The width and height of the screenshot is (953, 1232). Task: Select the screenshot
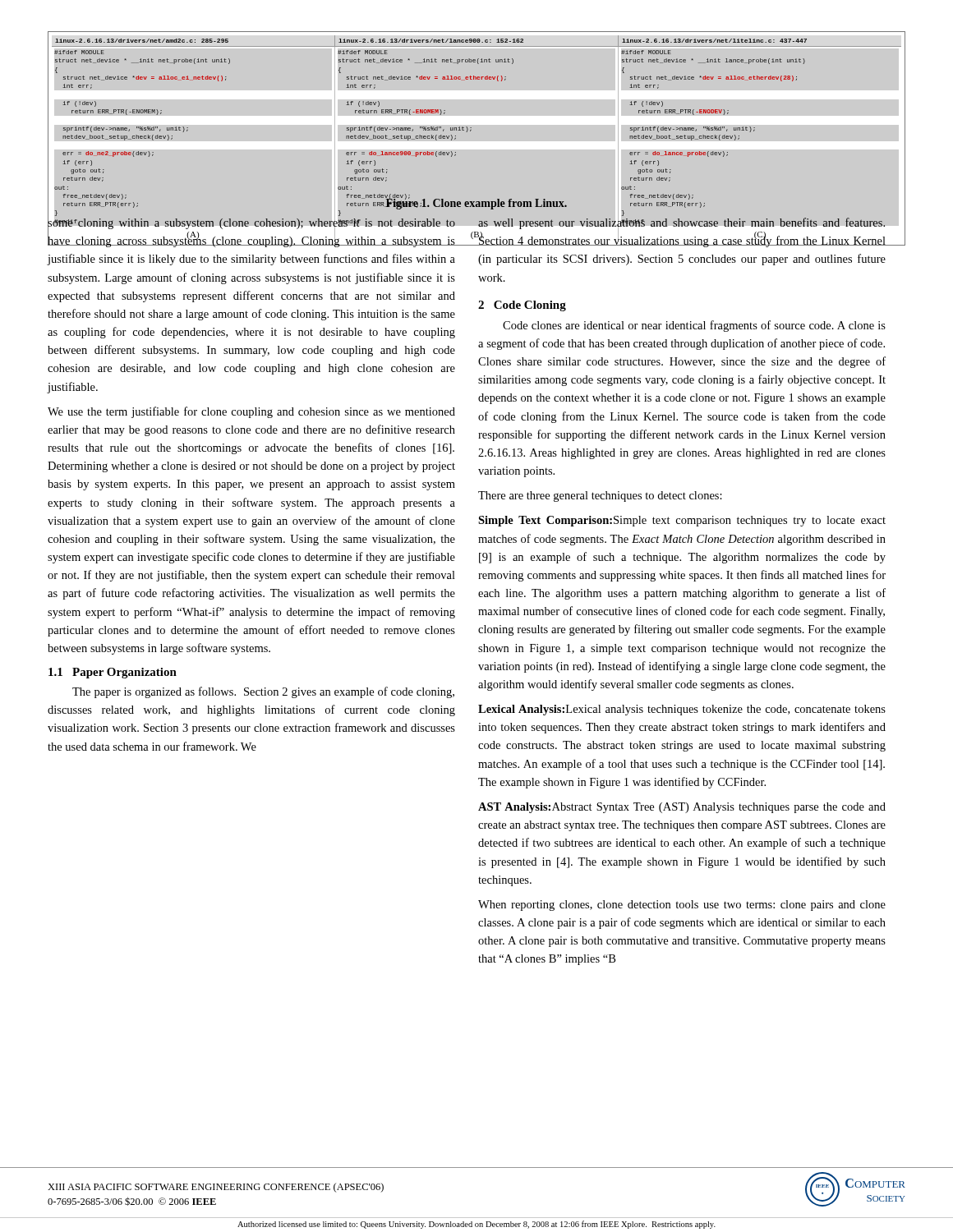(x=476, y=139)
